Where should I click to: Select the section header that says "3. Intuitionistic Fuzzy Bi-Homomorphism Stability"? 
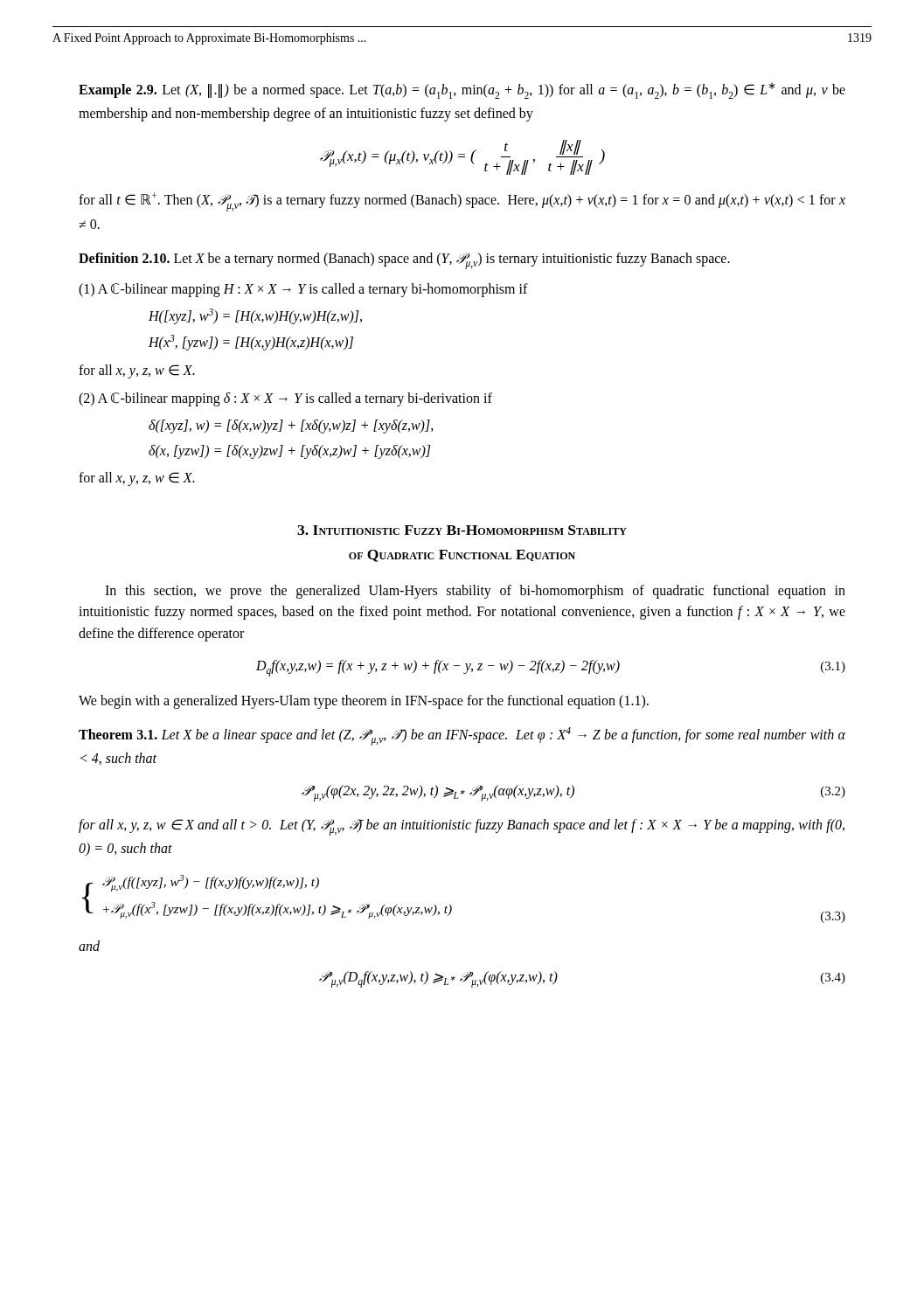pos(462,542)
